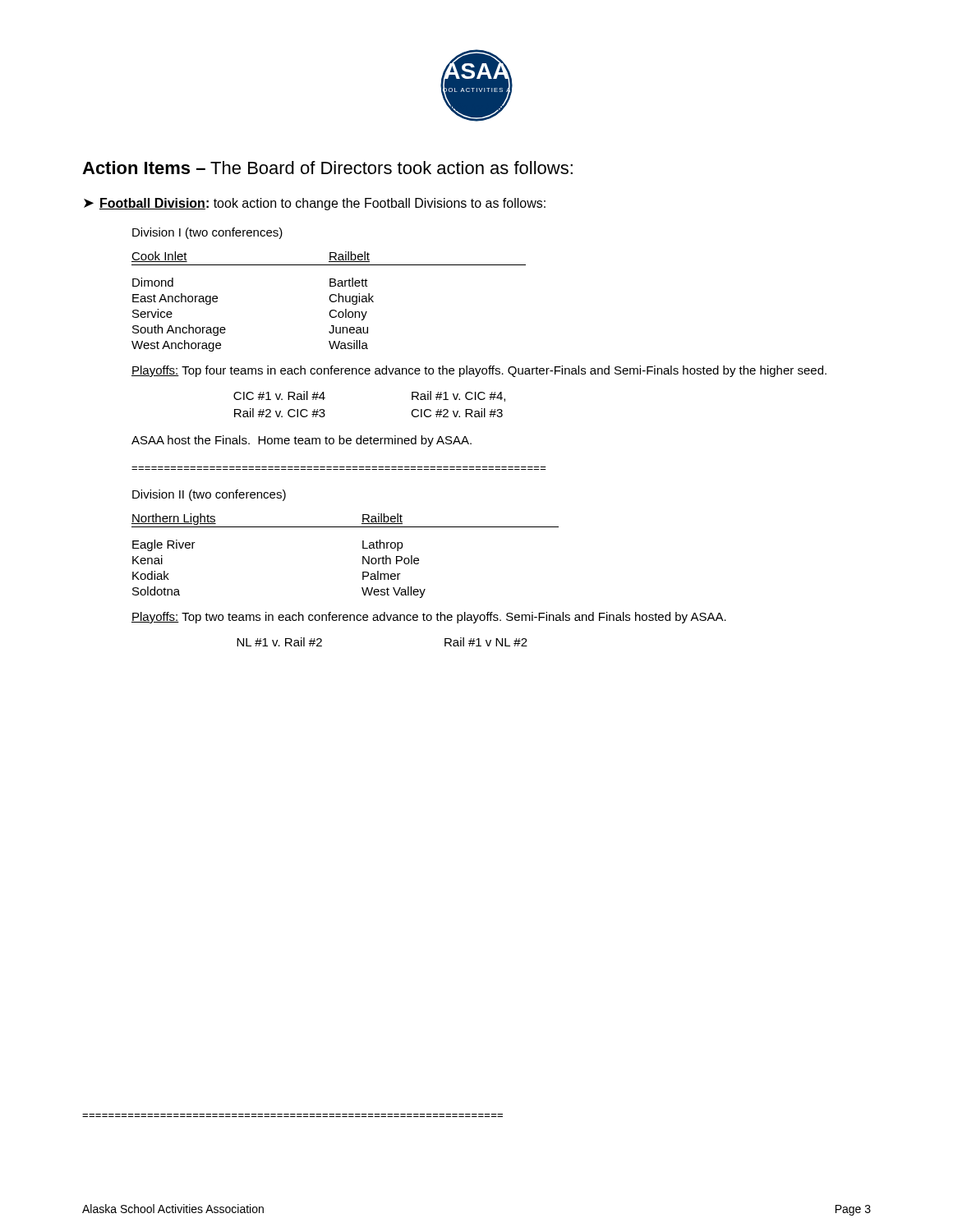Find the section header that reads "➤ Football Division: took"
The image size is (953, 1232).
click(x=314, y=203)
